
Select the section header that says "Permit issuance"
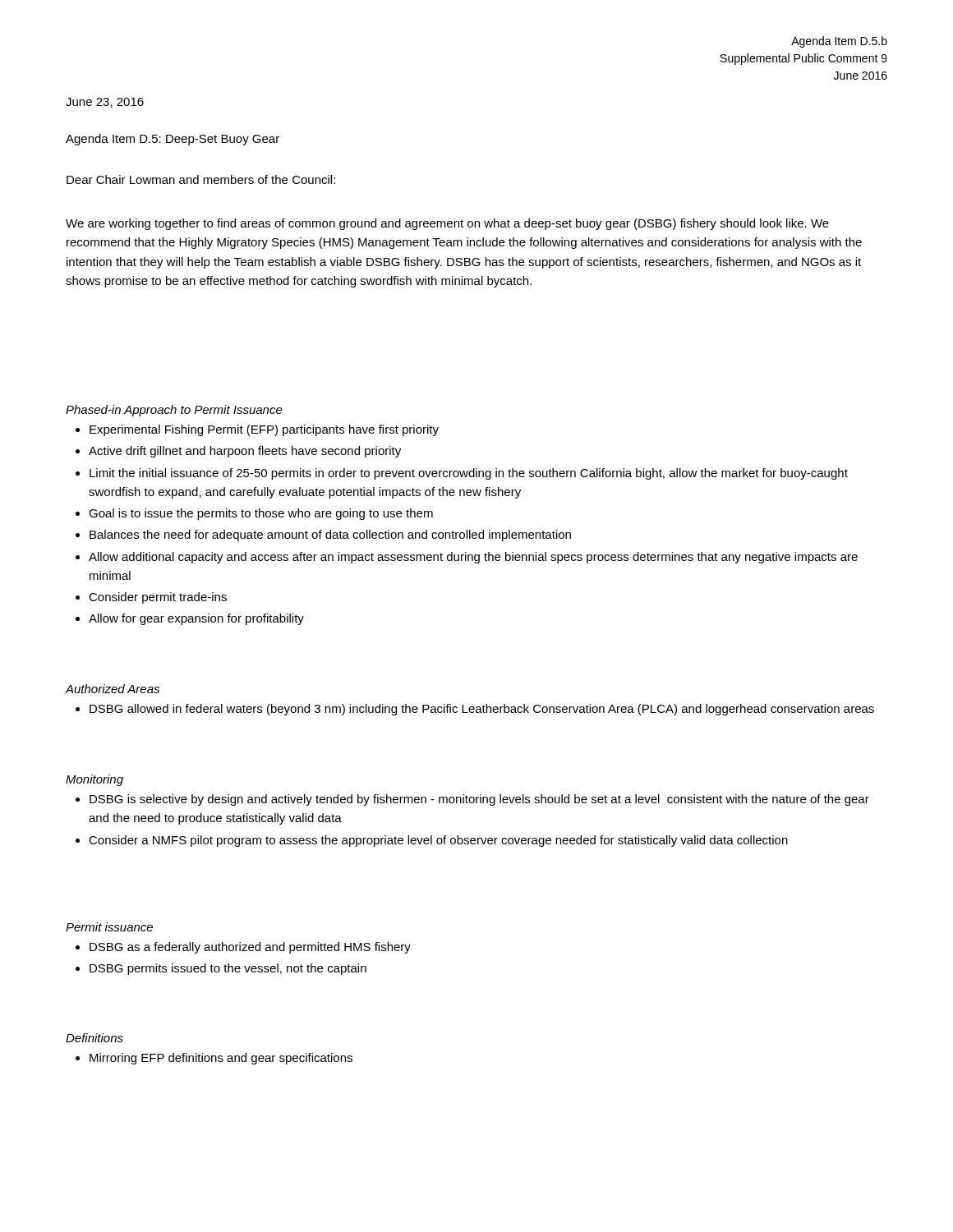pos(109,927)
